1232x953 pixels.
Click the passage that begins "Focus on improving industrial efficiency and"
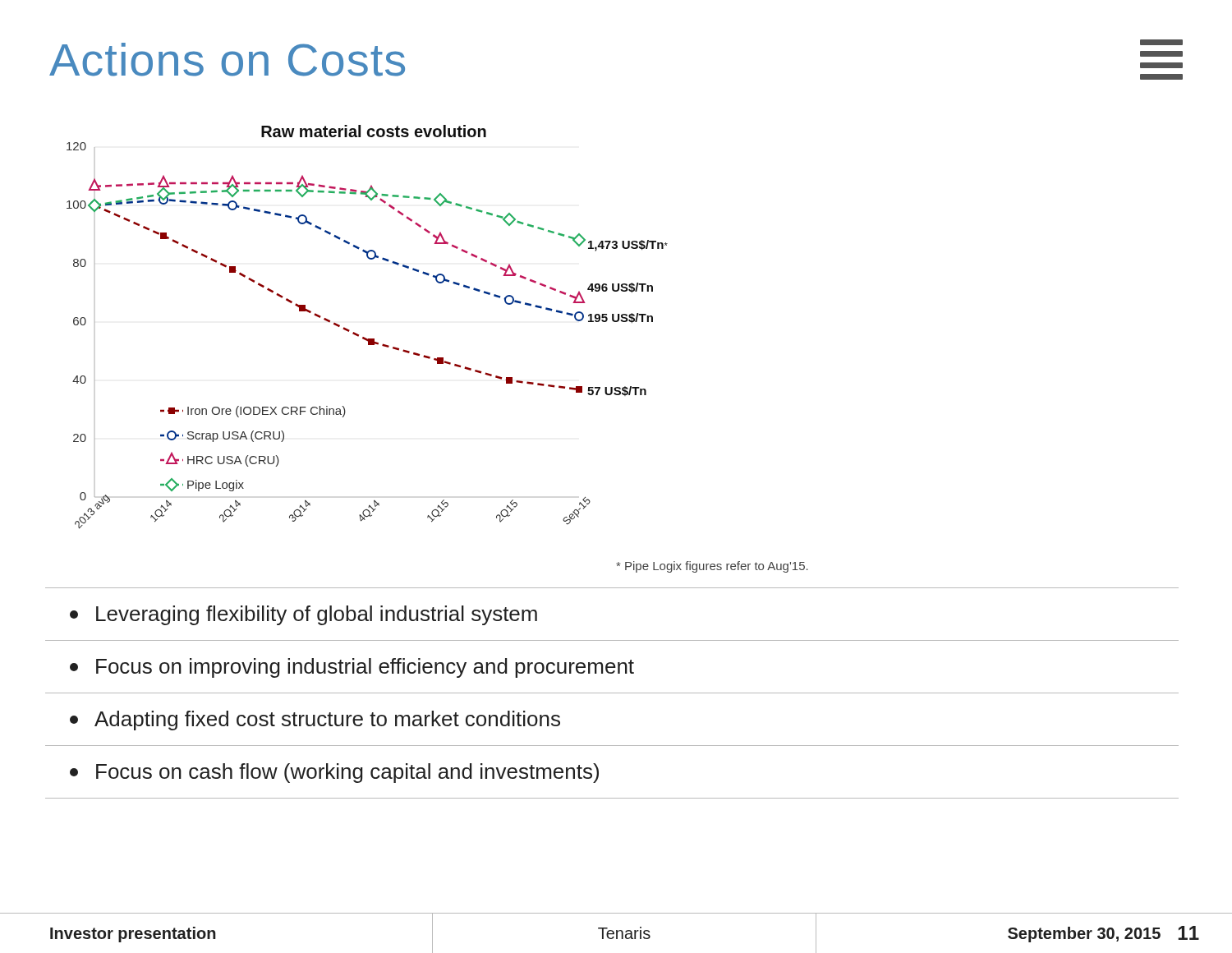(352, 666)
